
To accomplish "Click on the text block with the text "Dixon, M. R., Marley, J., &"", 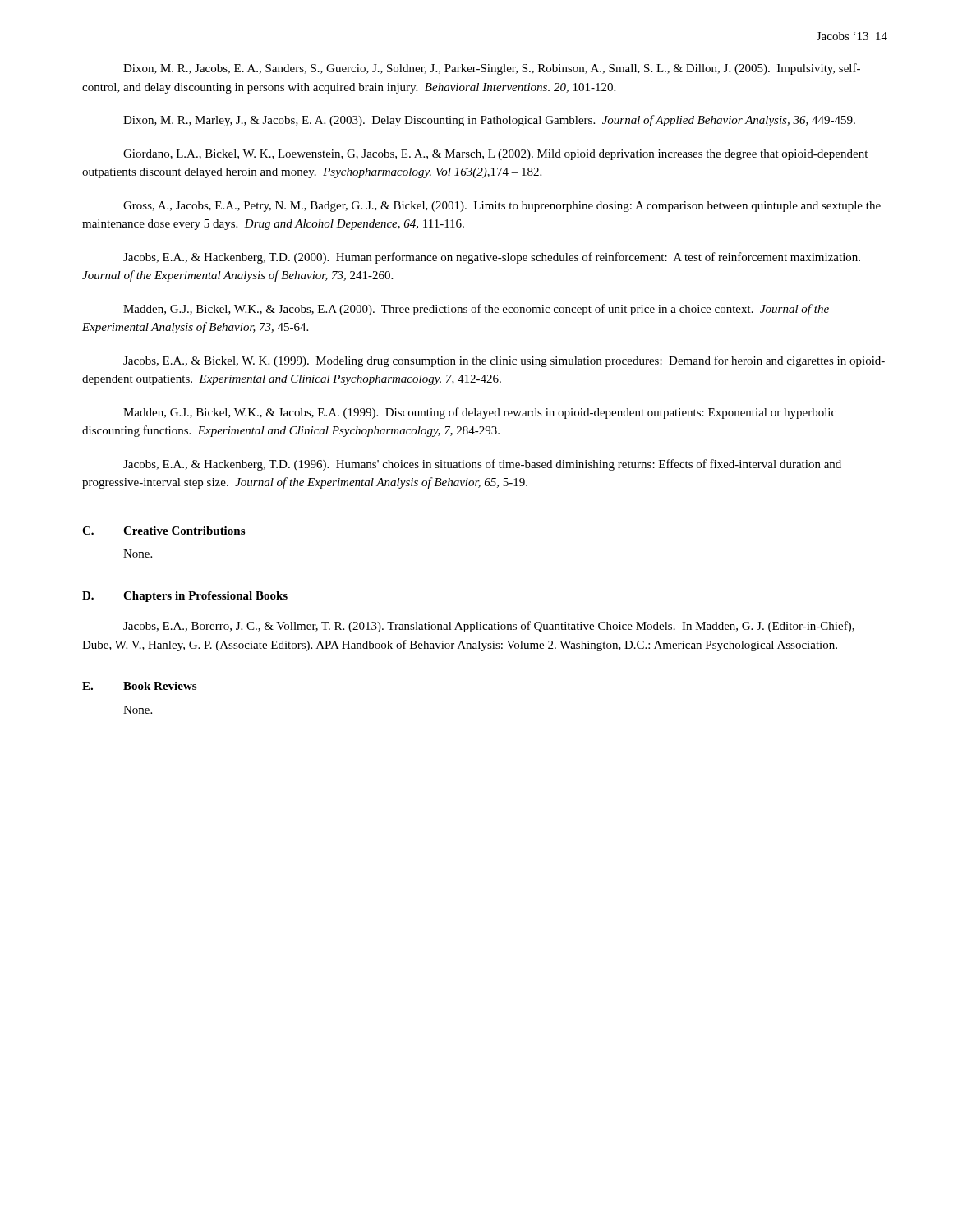I will tap(485, 120).
